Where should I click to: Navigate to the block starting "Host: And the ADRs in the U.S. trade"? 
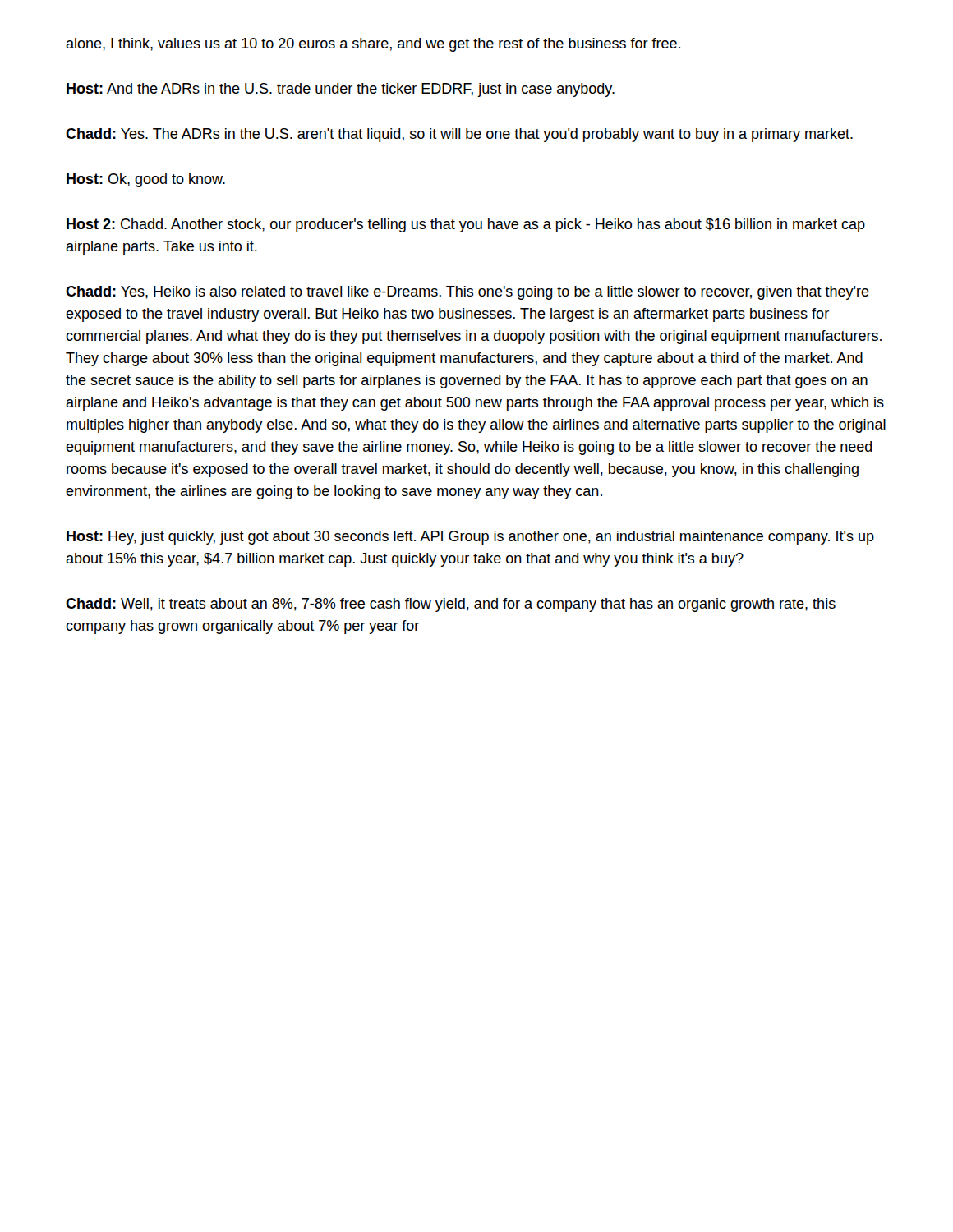(341, 89)
